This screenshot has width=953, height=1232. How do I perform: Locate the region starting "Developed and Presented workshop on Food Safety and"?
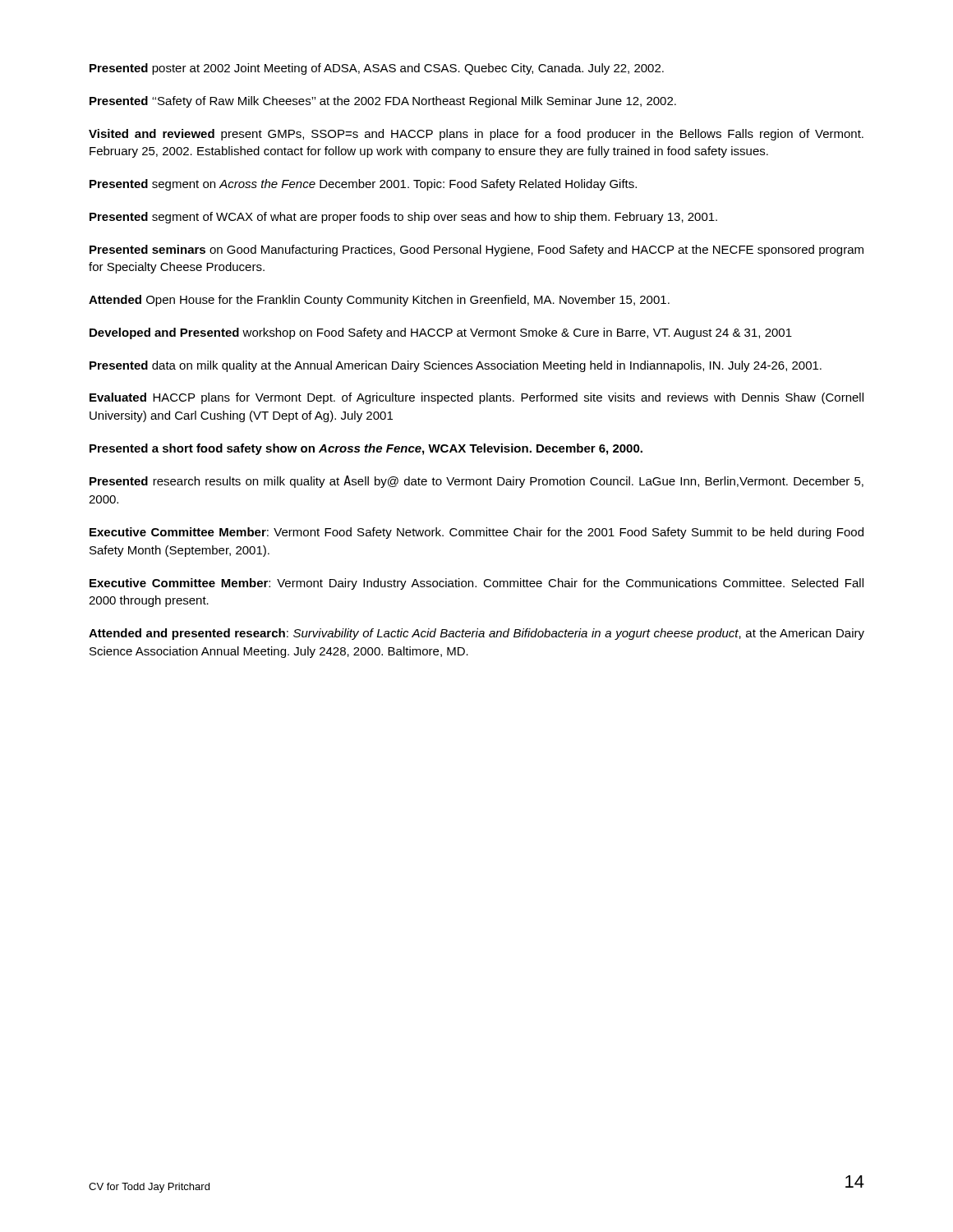(x=440, y=332)
